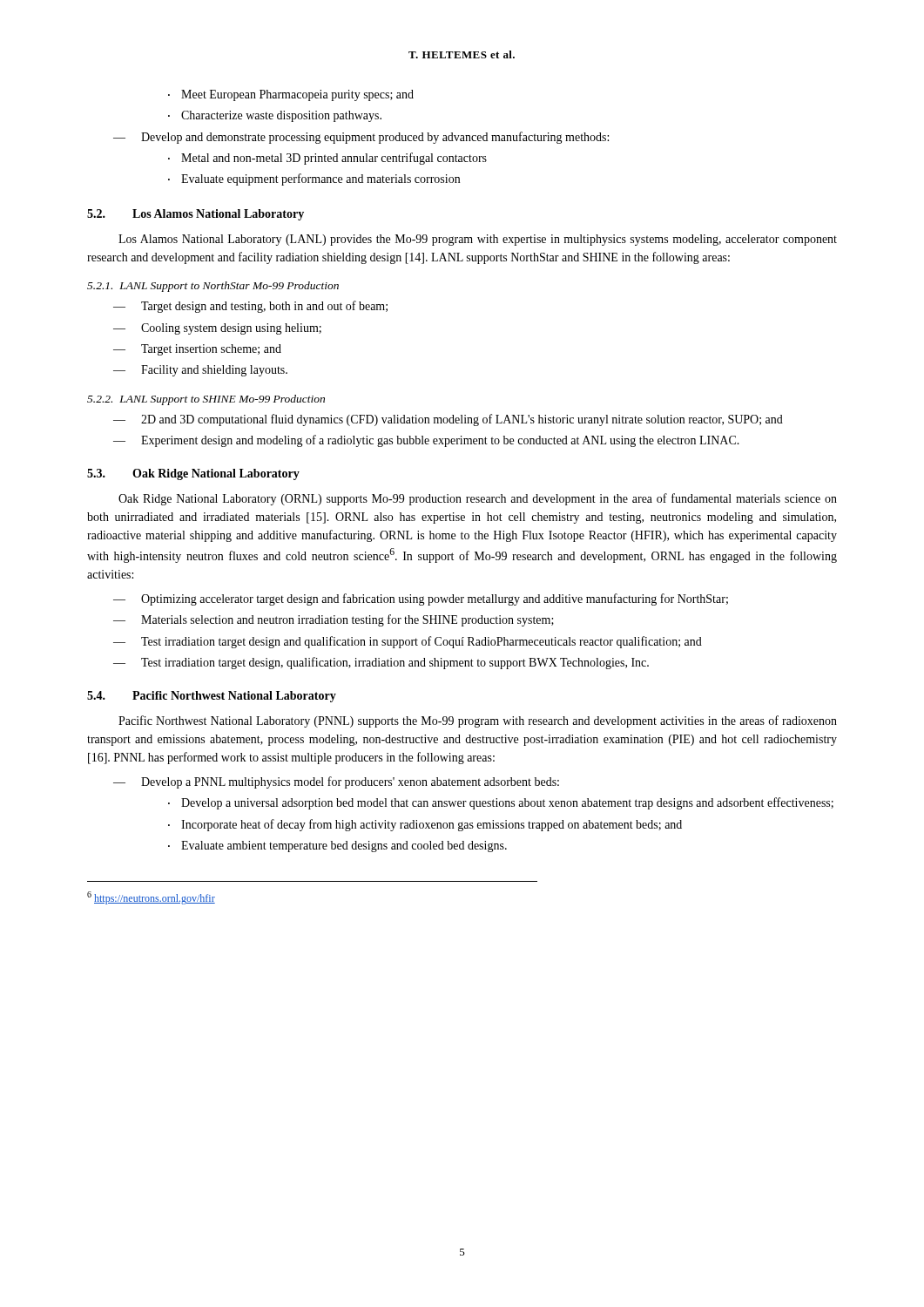The width and height of the screenshot is (924, 1307).
Task: Select the text block starting "5.2.2. LANL Support to SHINE Mo-99 Production"
Action: click(206, 398)
